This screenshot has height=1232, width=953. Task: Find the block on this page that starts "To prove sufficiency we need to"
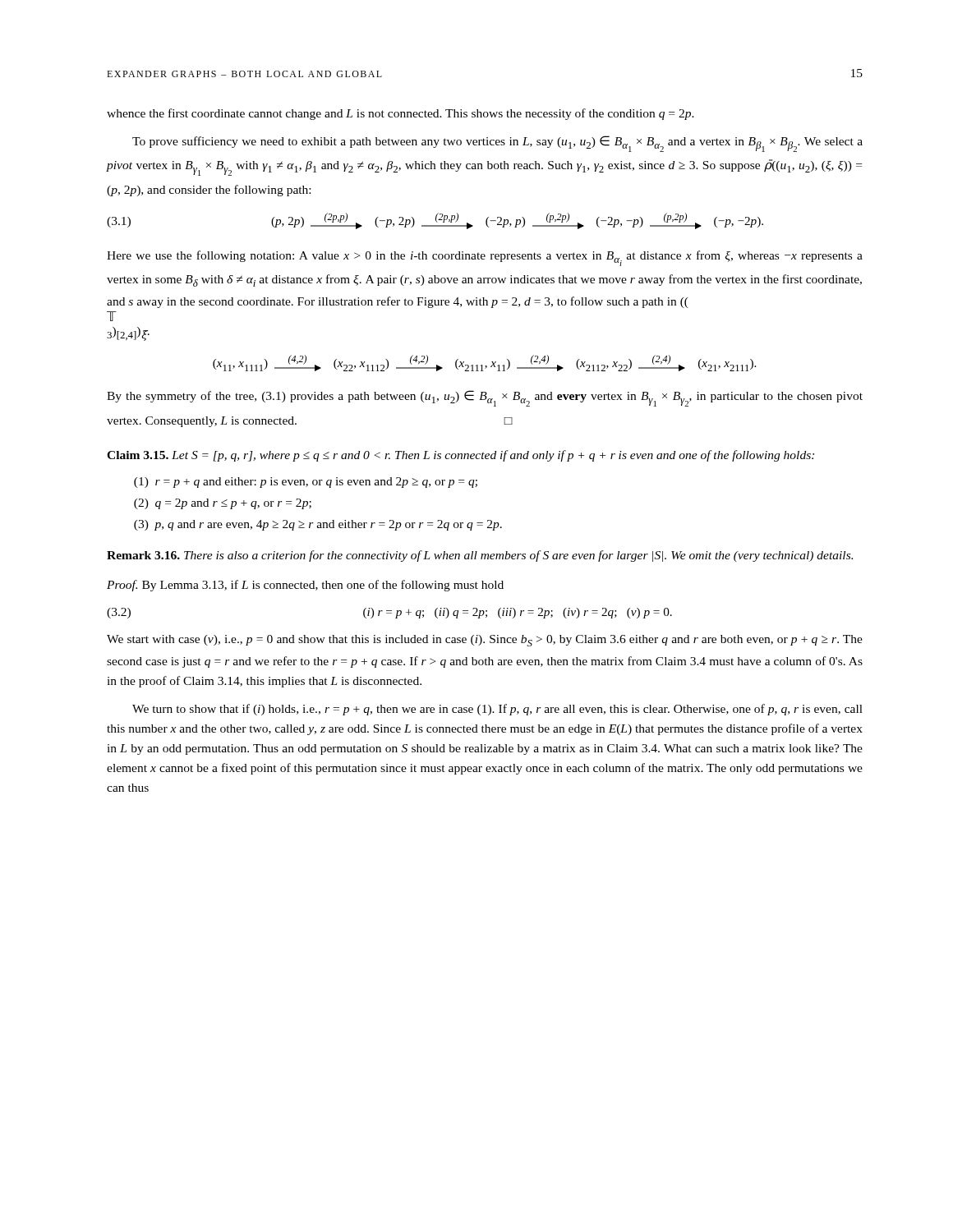[485, 165]
